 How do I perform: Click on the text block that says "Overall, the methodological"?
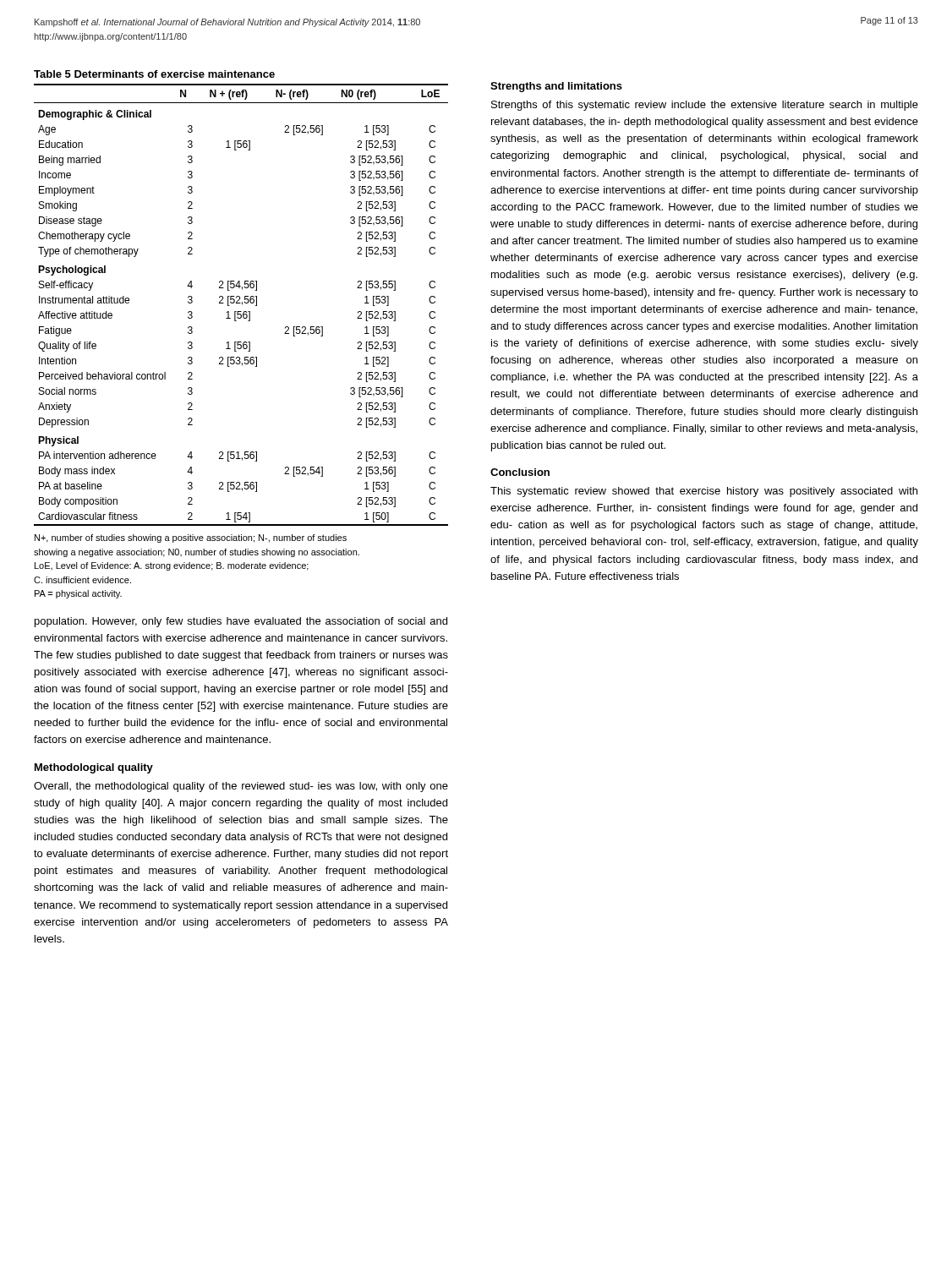click(x=241, y=862)
